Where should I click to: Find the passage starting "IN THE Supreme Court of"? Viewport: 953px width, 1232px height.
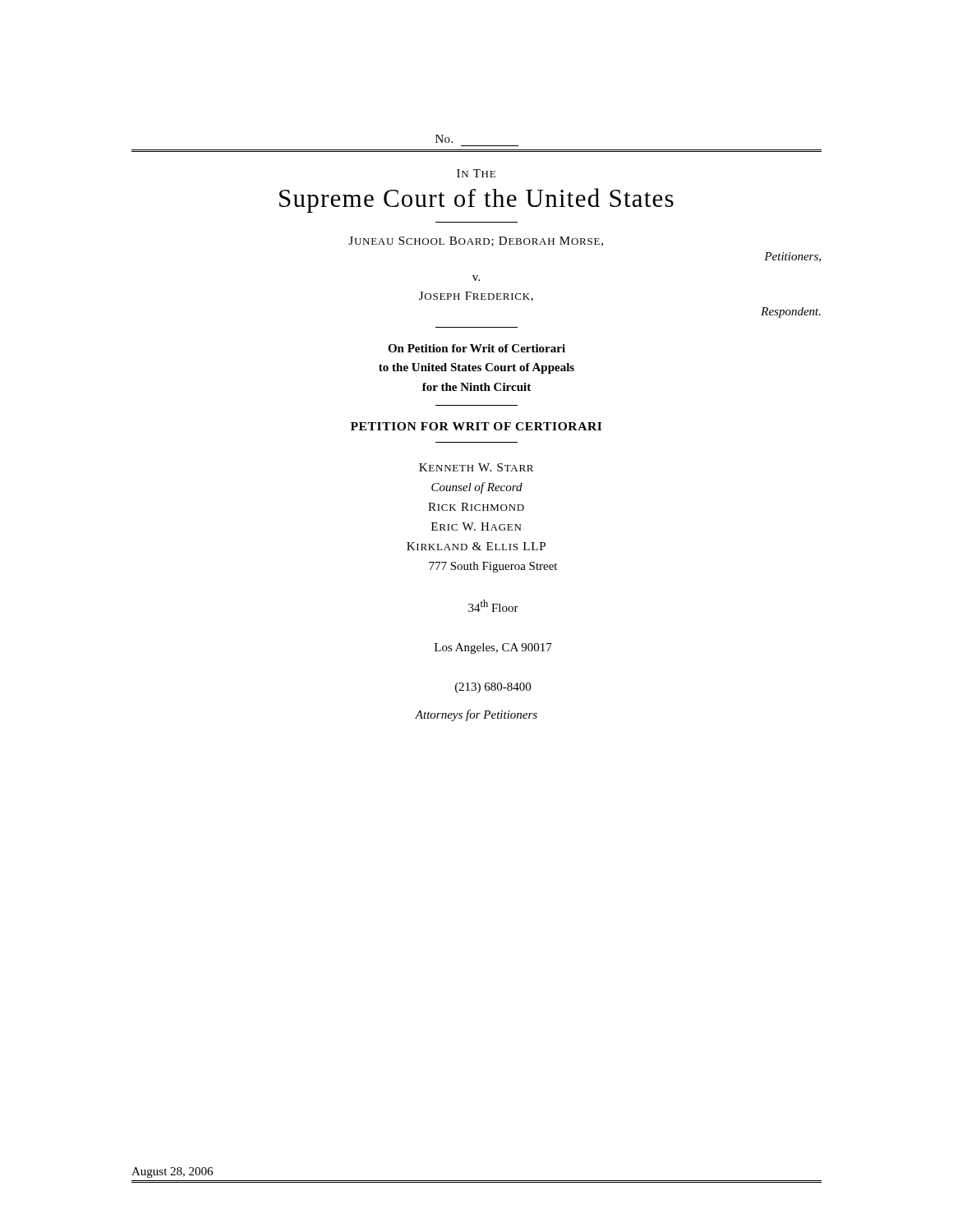(x=476, y=190)
